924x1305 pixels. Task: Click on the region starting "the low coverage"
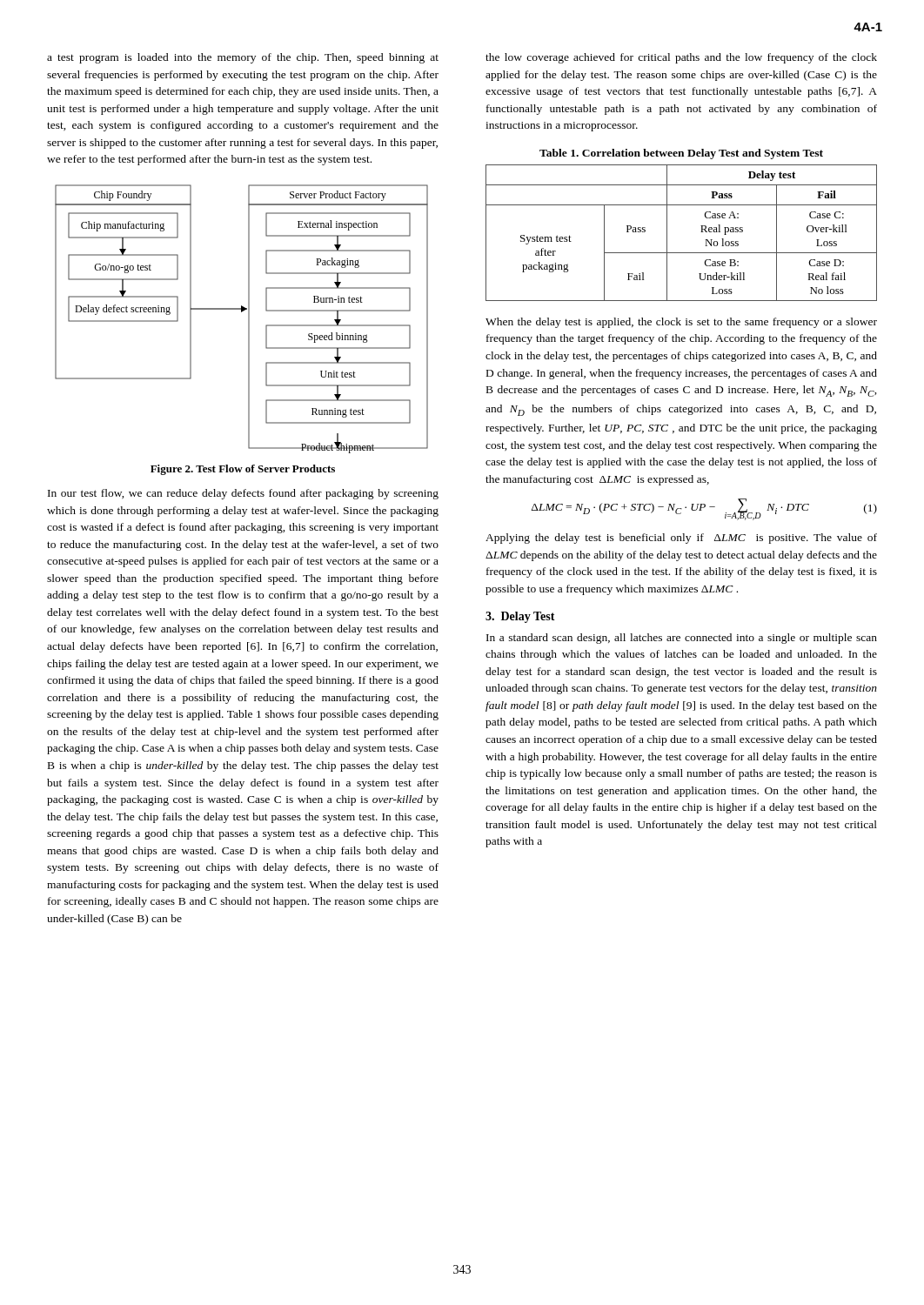point(681,91)
